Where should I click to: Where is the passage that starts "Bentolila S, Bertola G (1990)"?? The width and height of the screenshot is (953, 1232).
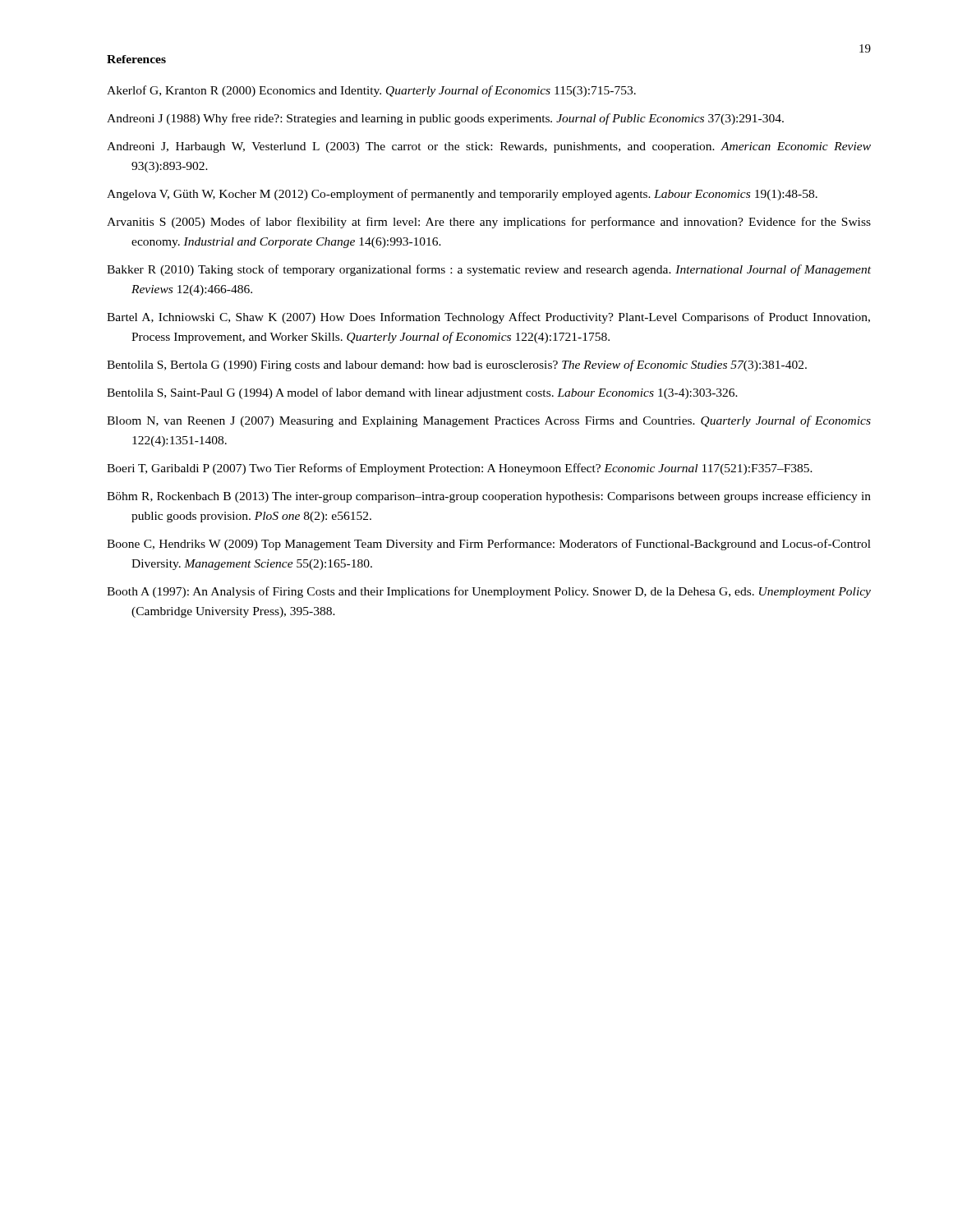457,364
